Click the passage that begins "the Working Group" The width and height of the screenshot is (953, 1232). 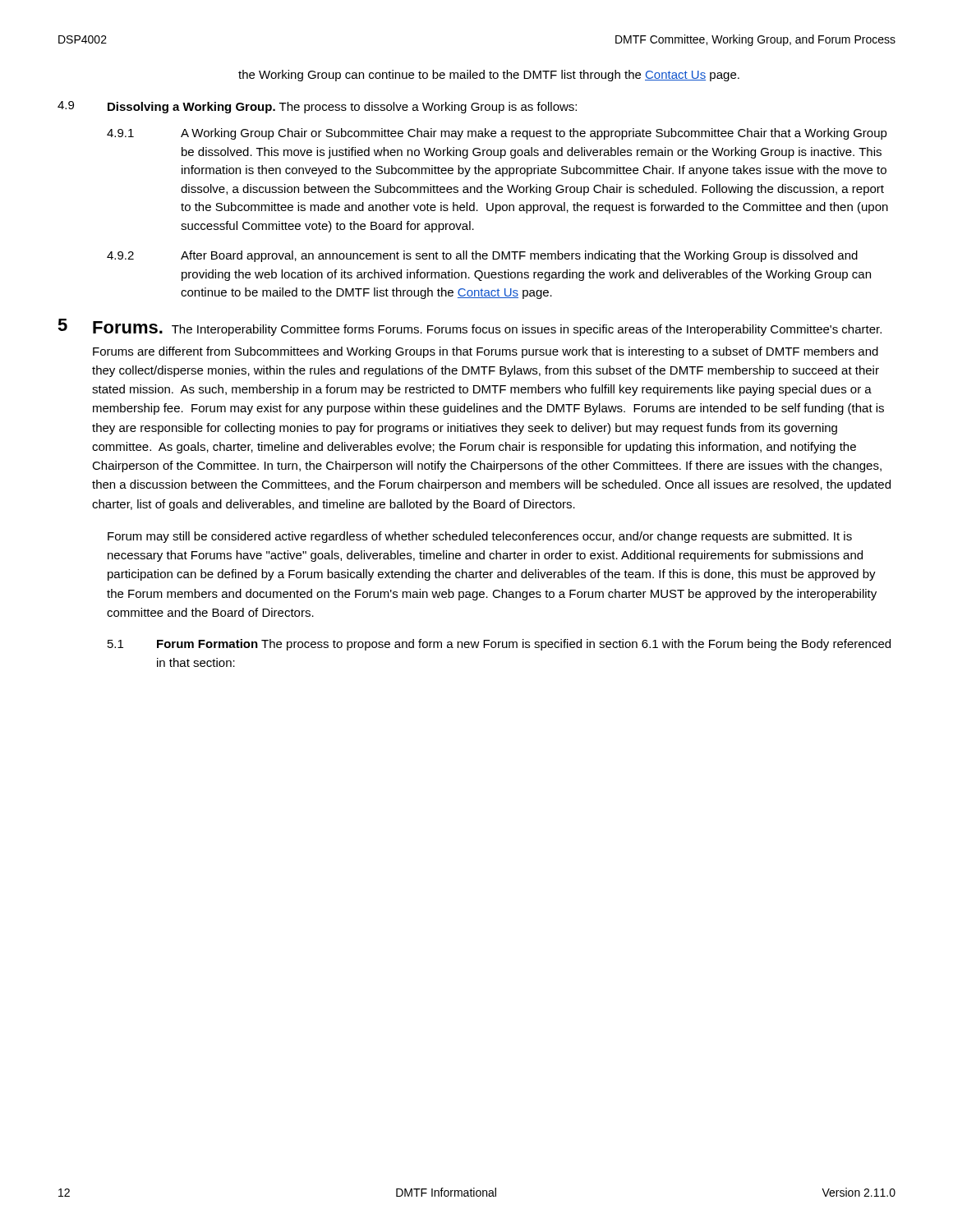tap(489, 74)
